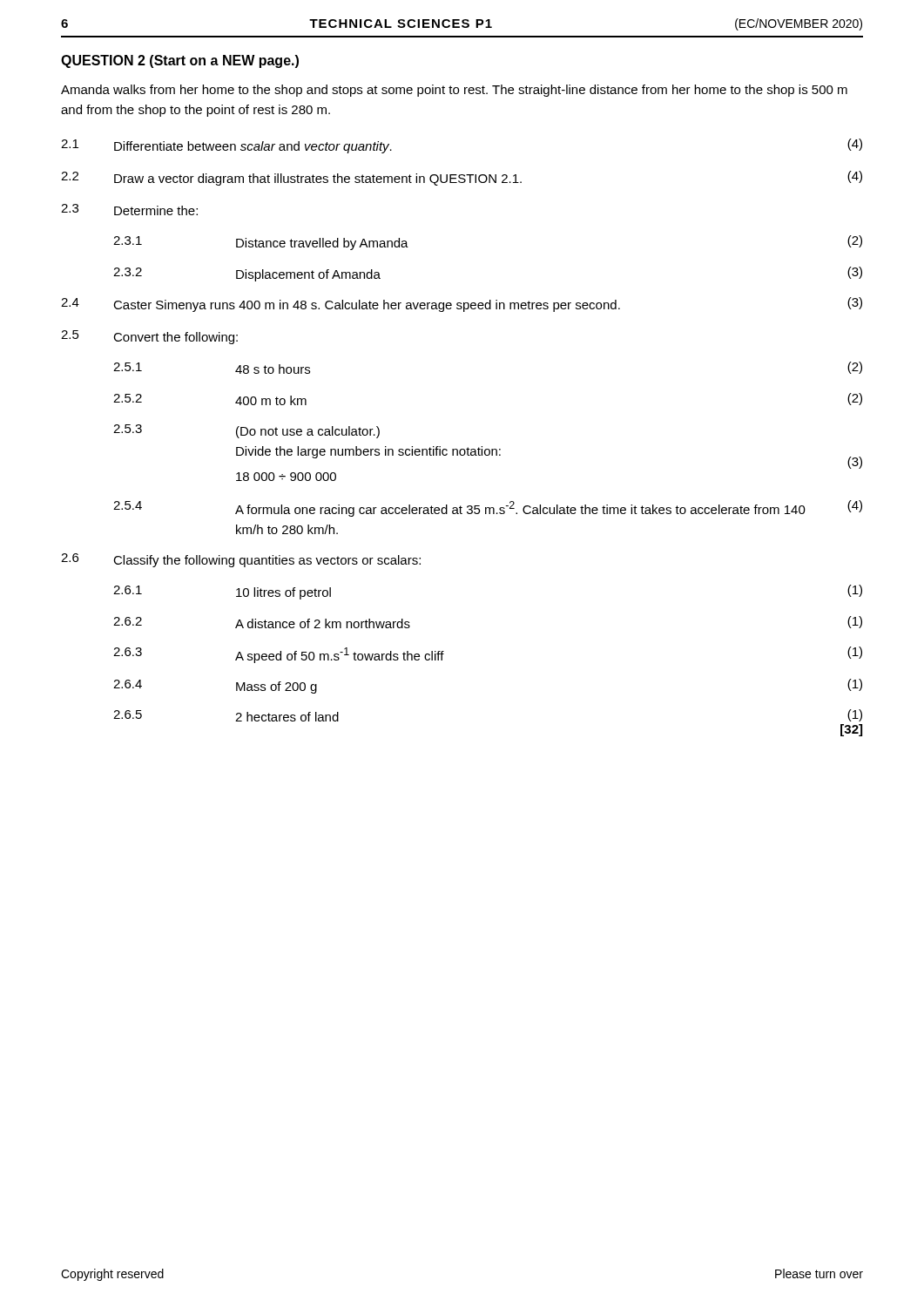Viewport: 924px width, 1307px height.
Task: Click on the text starting "2.5.3 (Do not use a"
Action: pyautogui.click(x=462, y=454)
